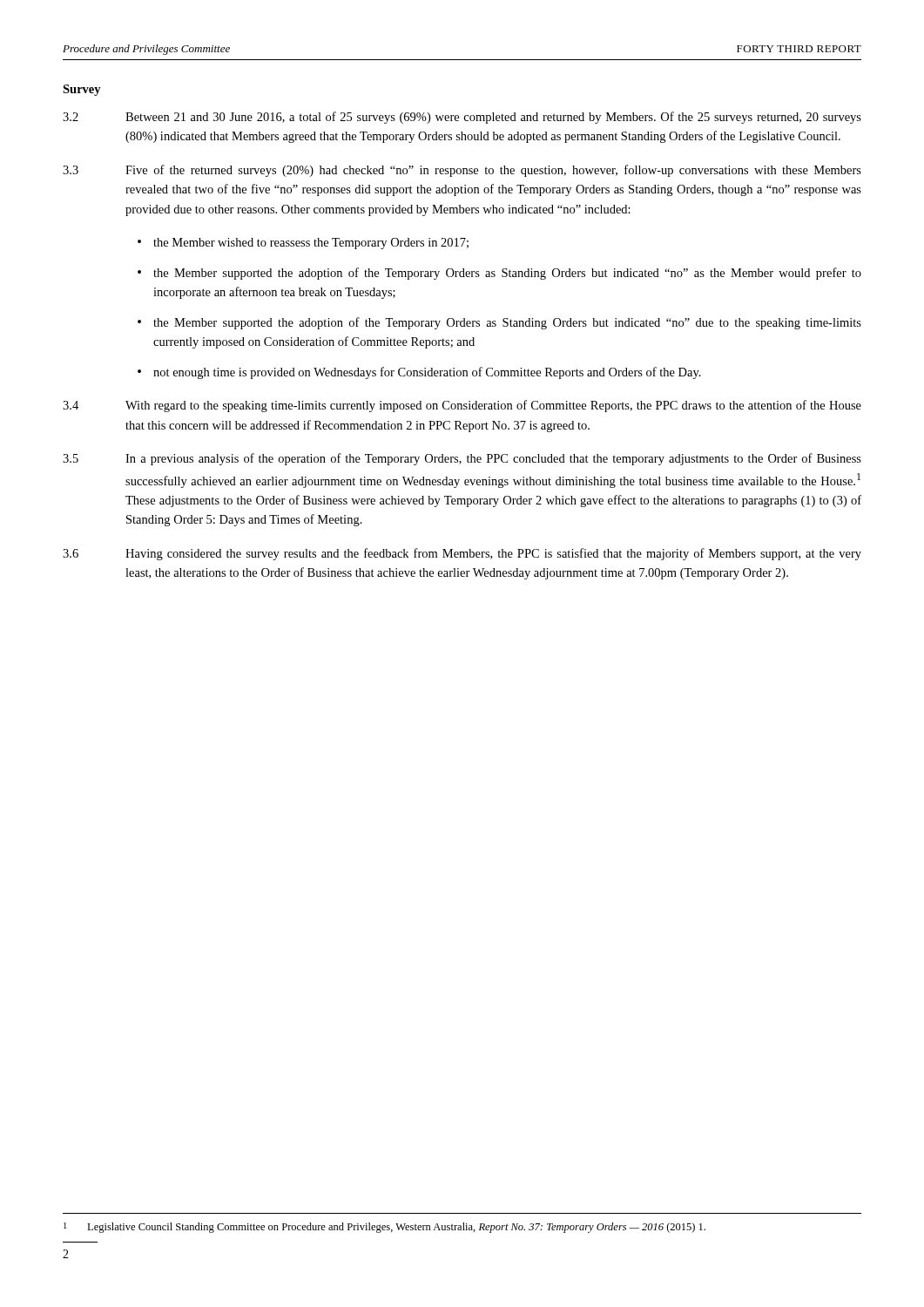Locate the text block starting "5 In a previous analysis of the"
The image size is (924, 1307).
point(462,489)
